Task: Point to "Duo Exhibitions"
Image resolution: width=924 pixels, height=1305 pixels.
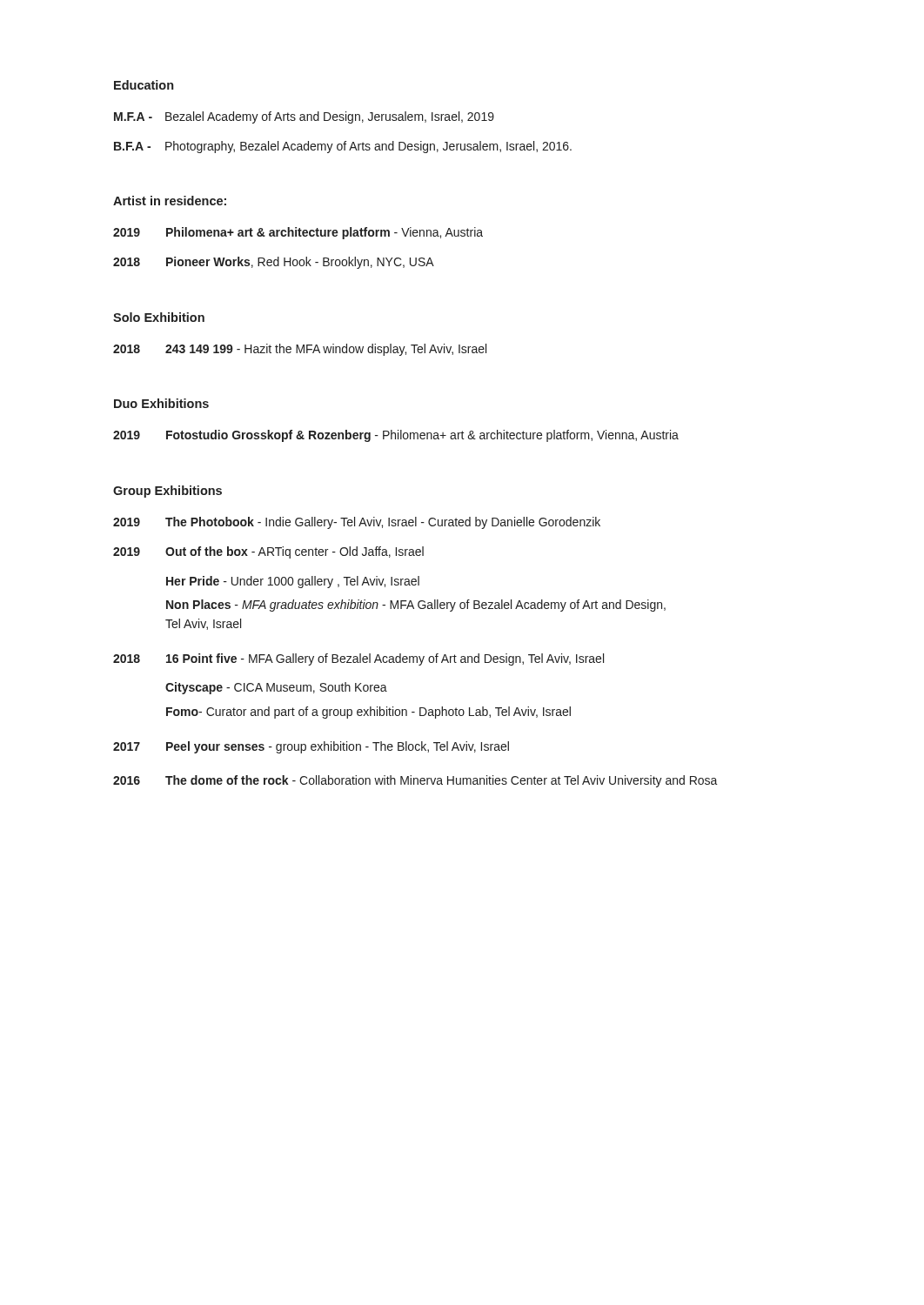Action: 161,404
